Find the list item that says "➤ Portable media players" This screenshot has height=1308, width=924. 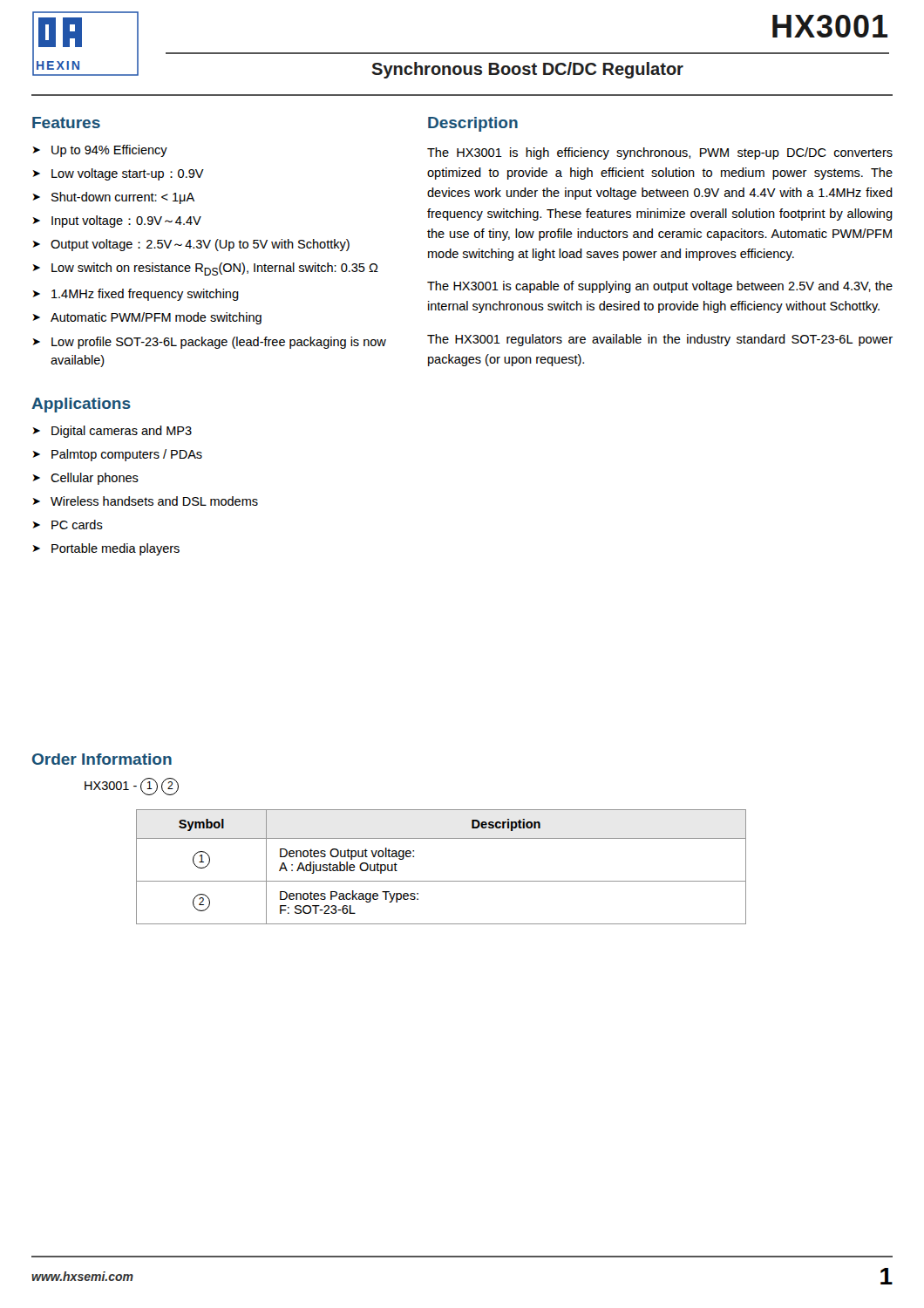tap(106, 549)
